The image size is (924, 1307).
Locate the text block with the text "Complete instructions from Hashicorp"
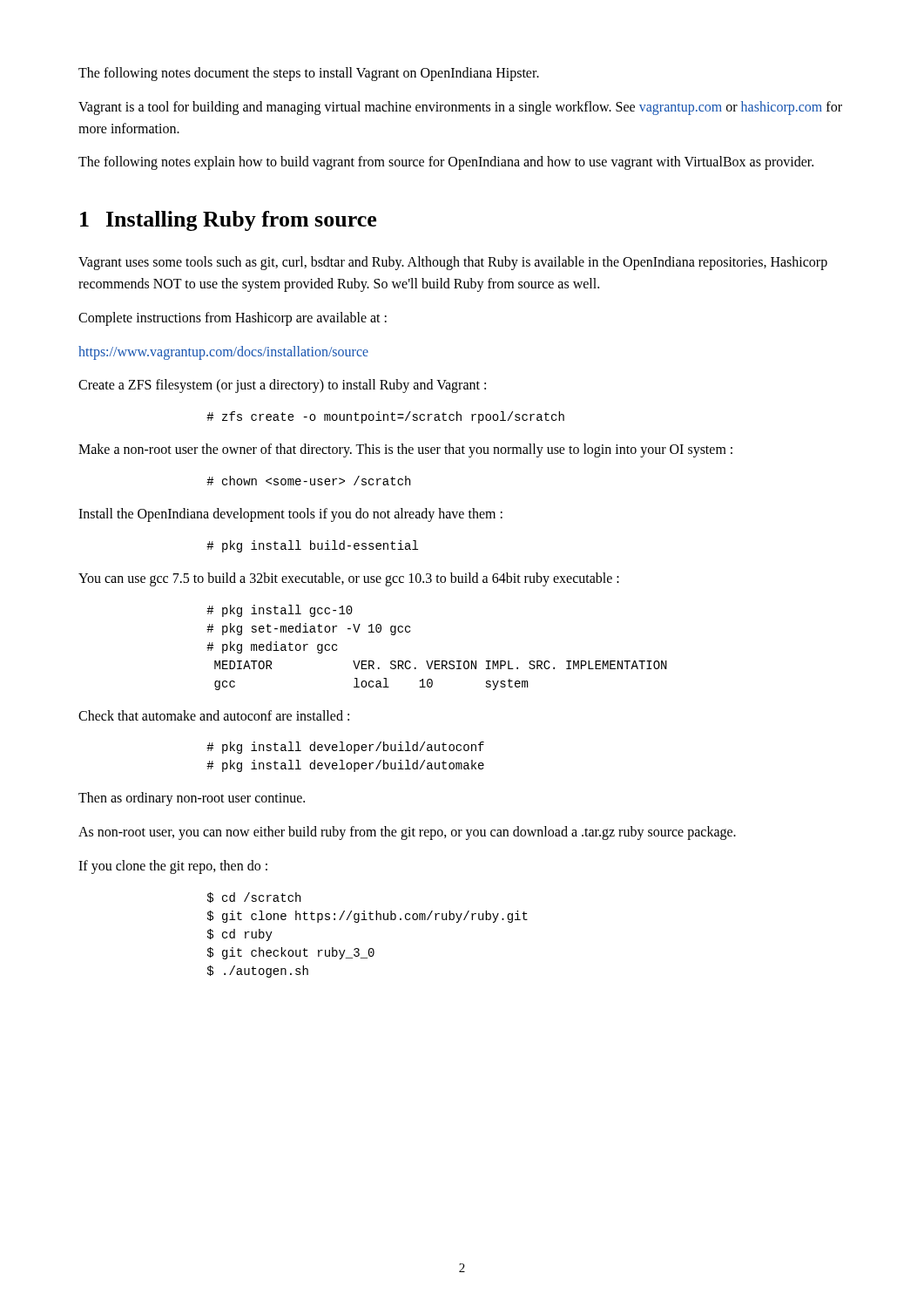click(x=233, y=317)
